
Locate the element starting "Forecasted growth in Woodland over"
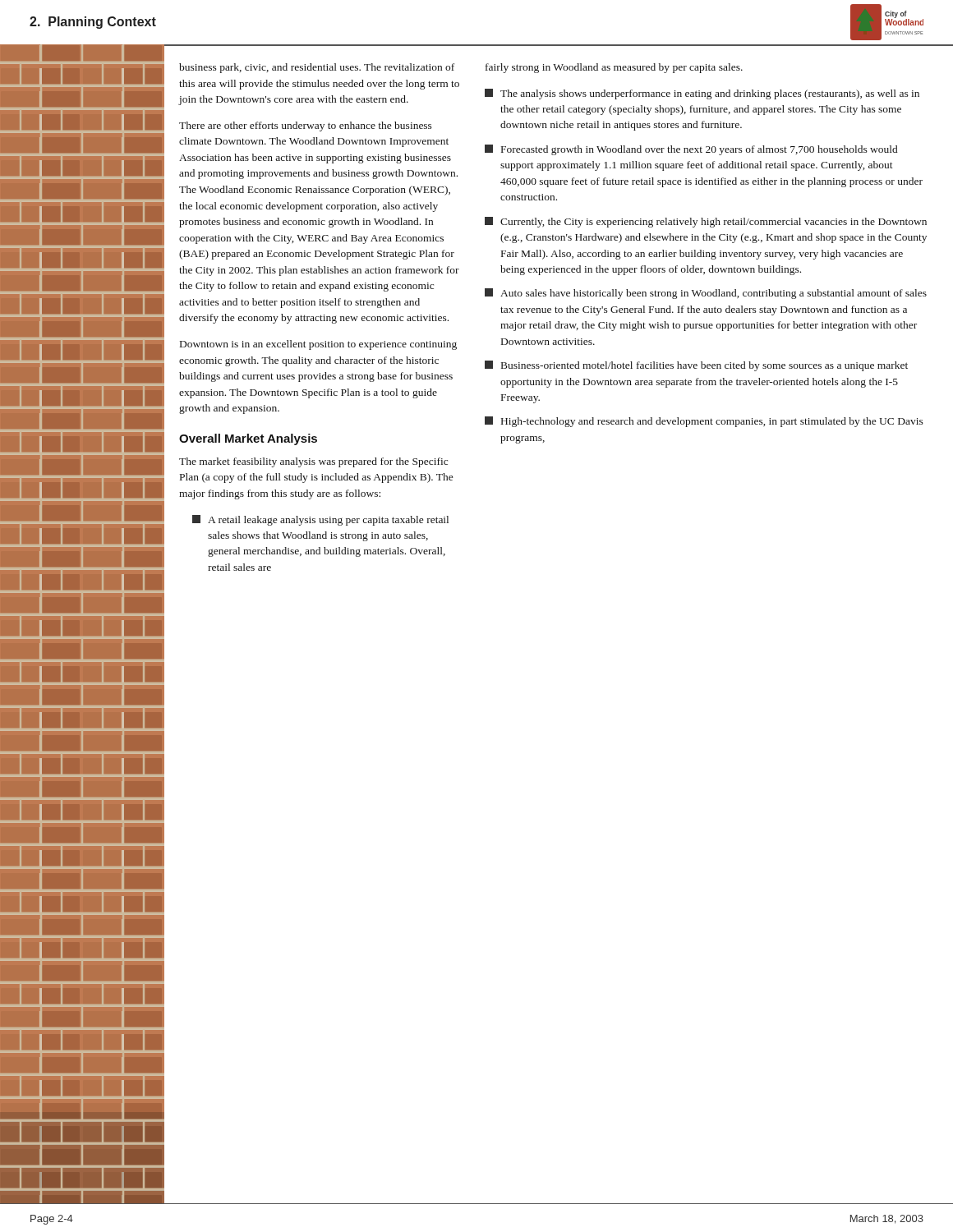tap(707, 173)
